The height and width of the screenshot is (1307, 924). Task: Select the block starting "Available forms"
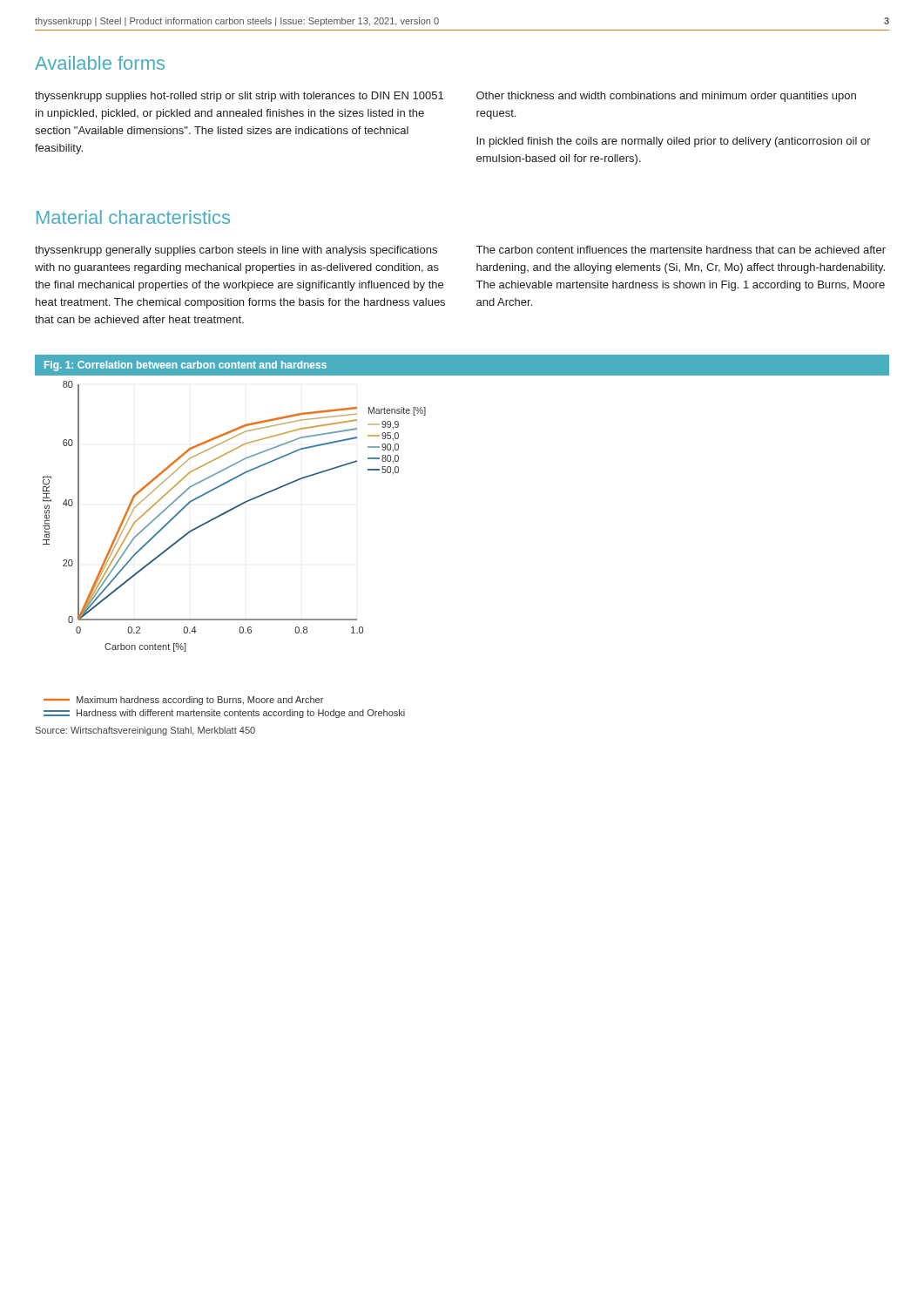100,63
